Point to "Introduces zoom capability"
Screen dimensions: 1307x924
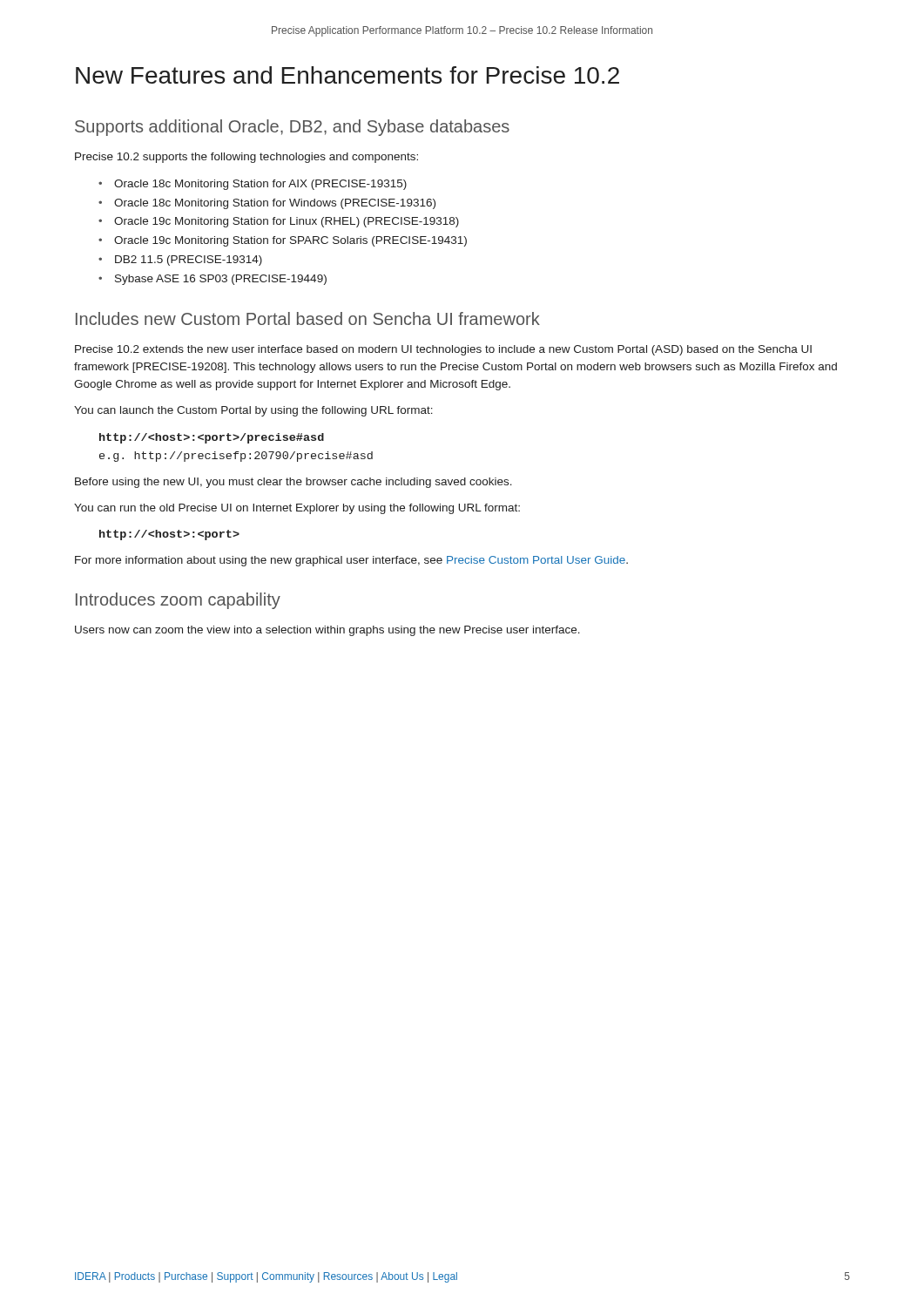click(x=177, y=600)
